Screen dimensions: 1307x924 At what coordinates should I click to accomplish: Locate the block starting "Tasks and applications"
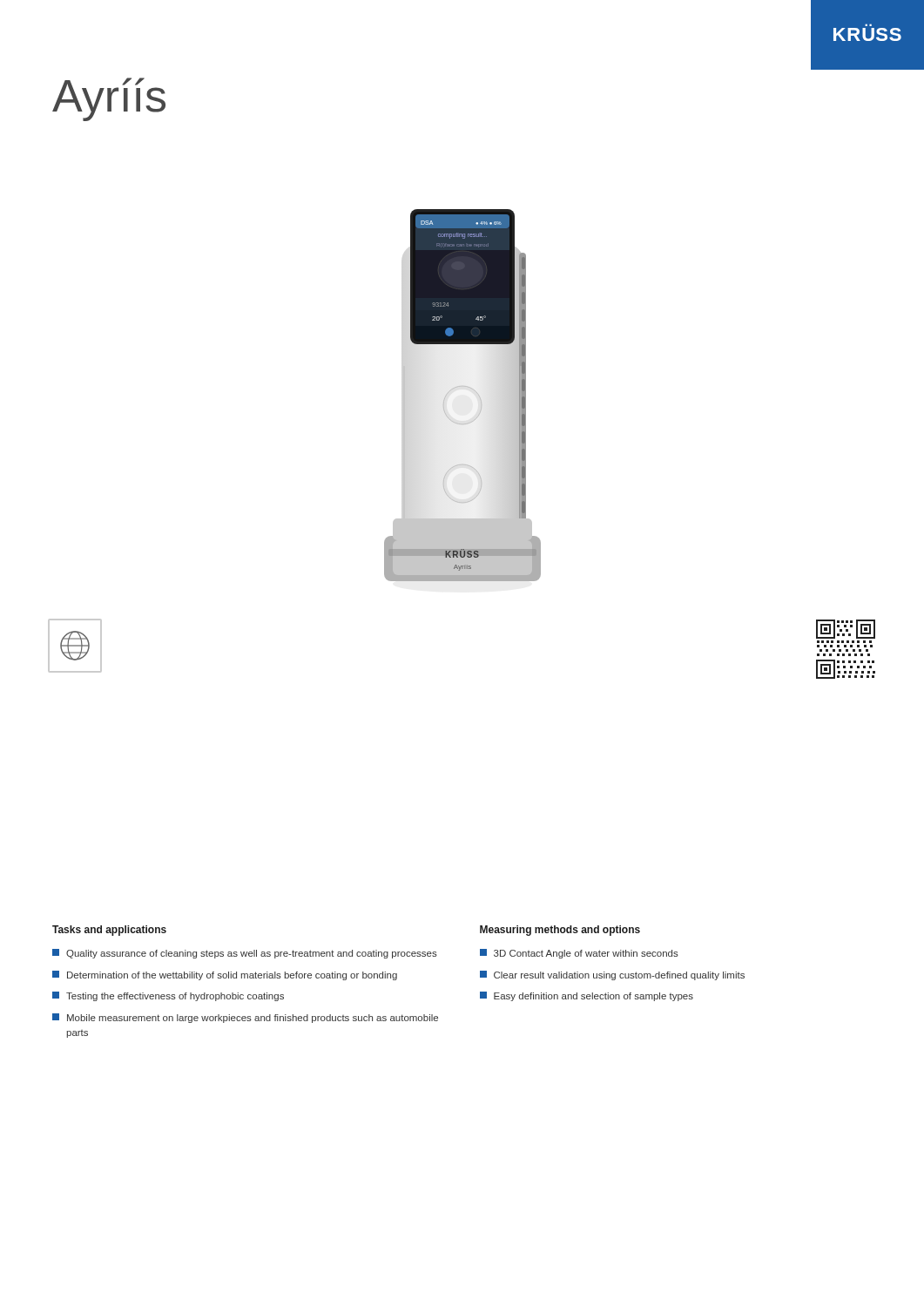point(109,930)
